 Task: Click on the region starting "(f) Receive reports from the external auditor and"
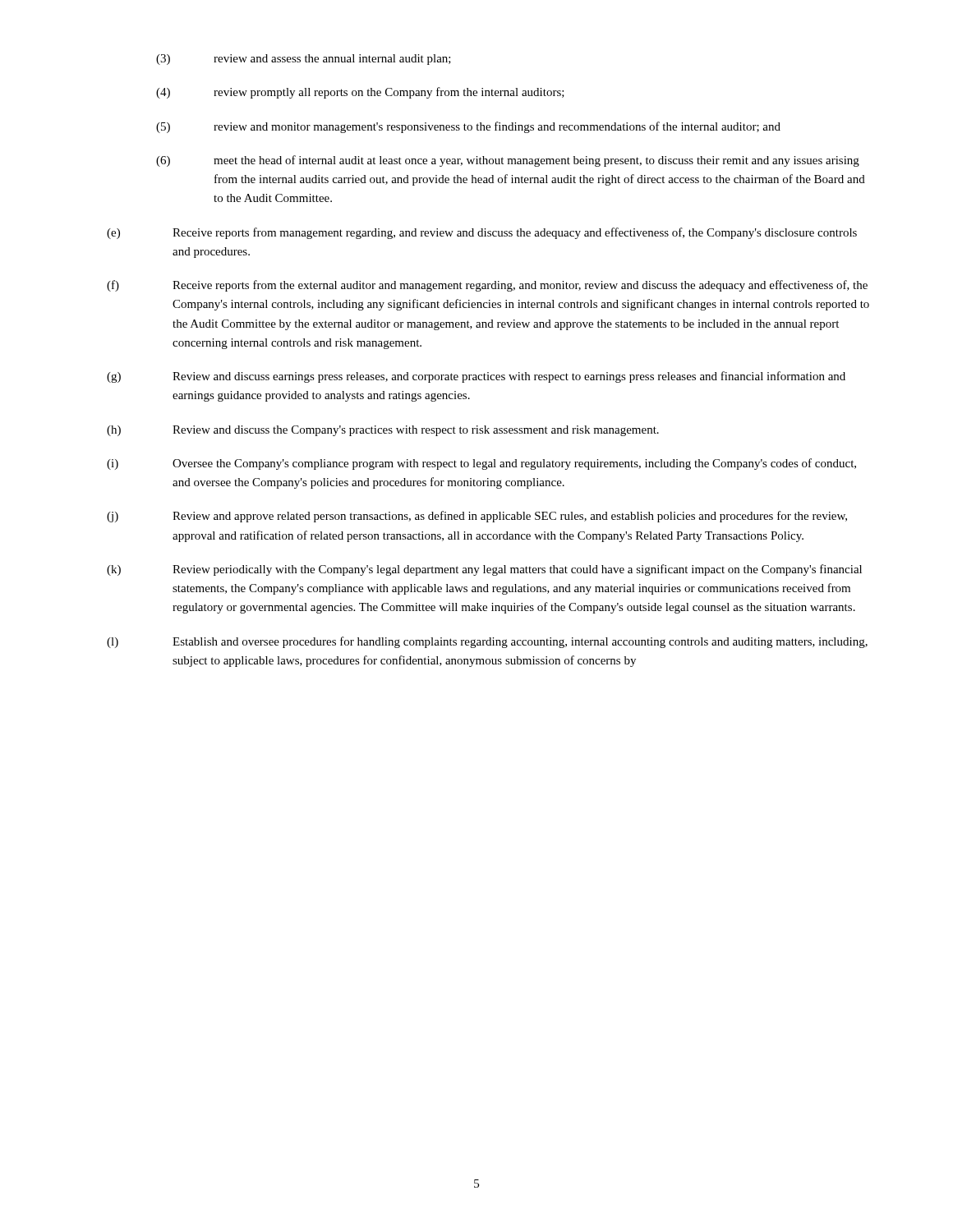(x=489, y=314)
